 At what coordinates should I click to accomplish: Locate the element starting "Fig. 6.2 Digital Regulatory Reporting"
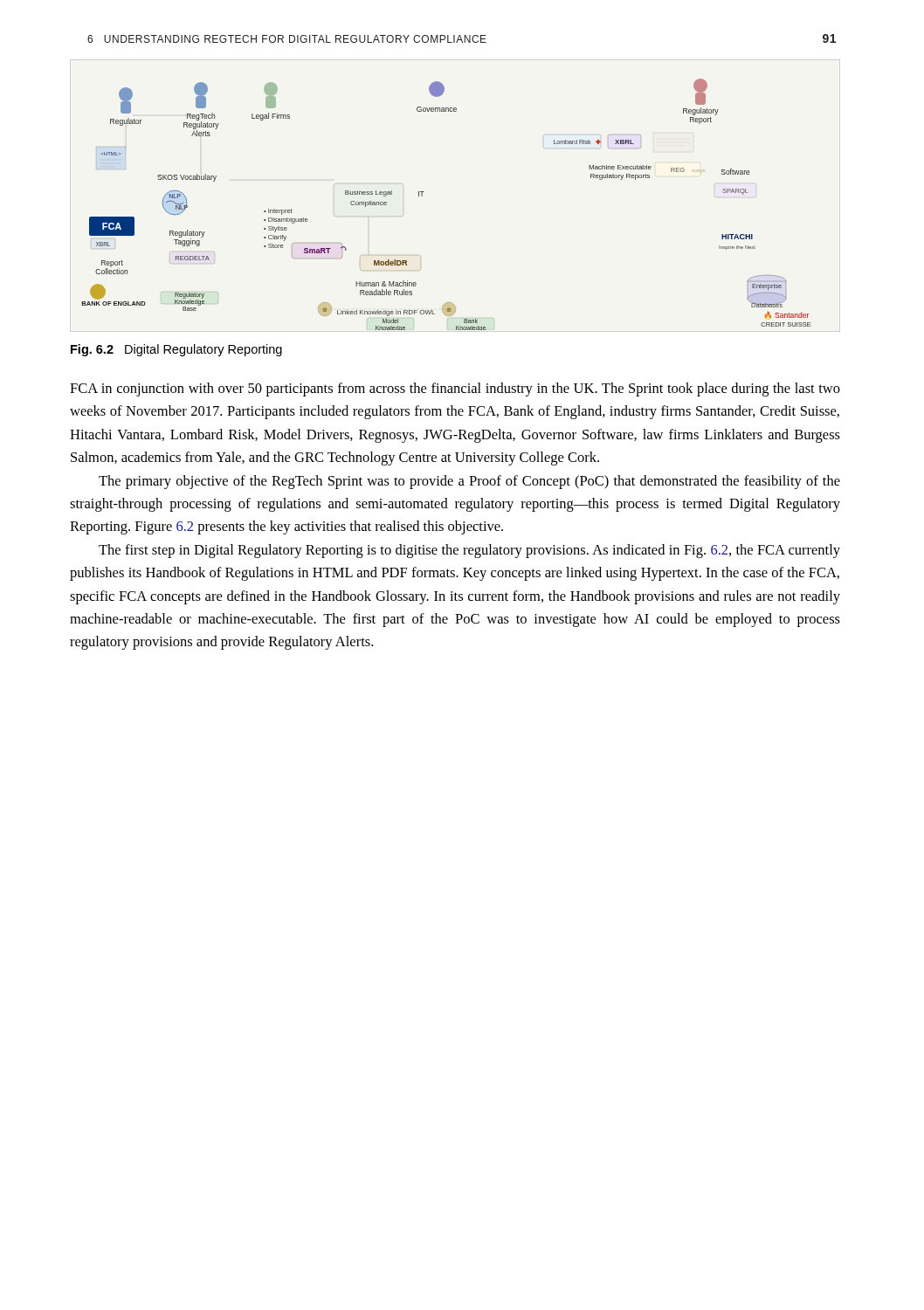tap(176, 349)
